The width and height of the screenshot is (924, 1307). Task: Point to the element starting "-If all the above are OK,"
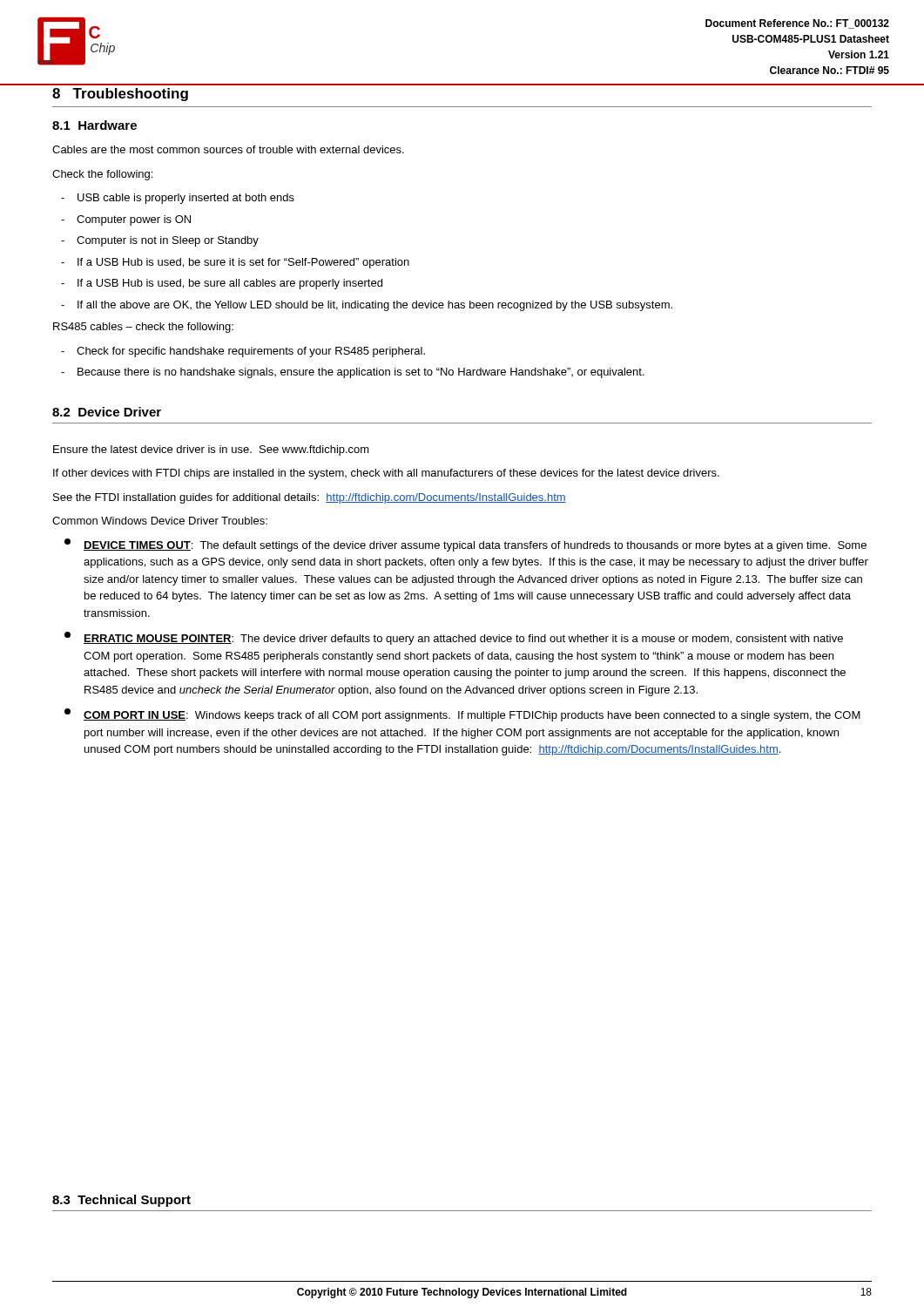point(367,304)
